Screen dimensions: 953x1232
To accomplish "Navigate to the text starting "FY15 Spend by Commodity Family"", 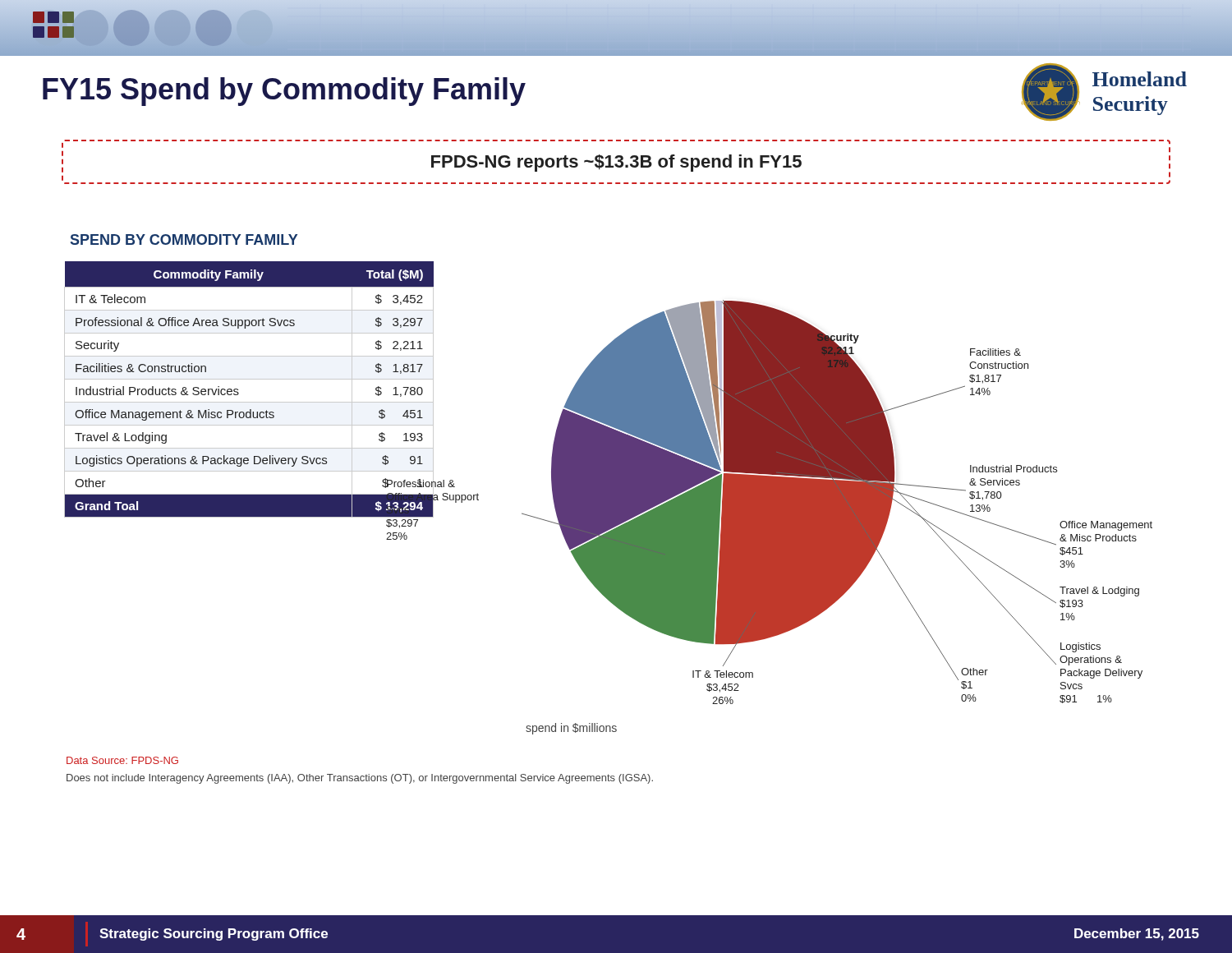I will pos(283,89).
